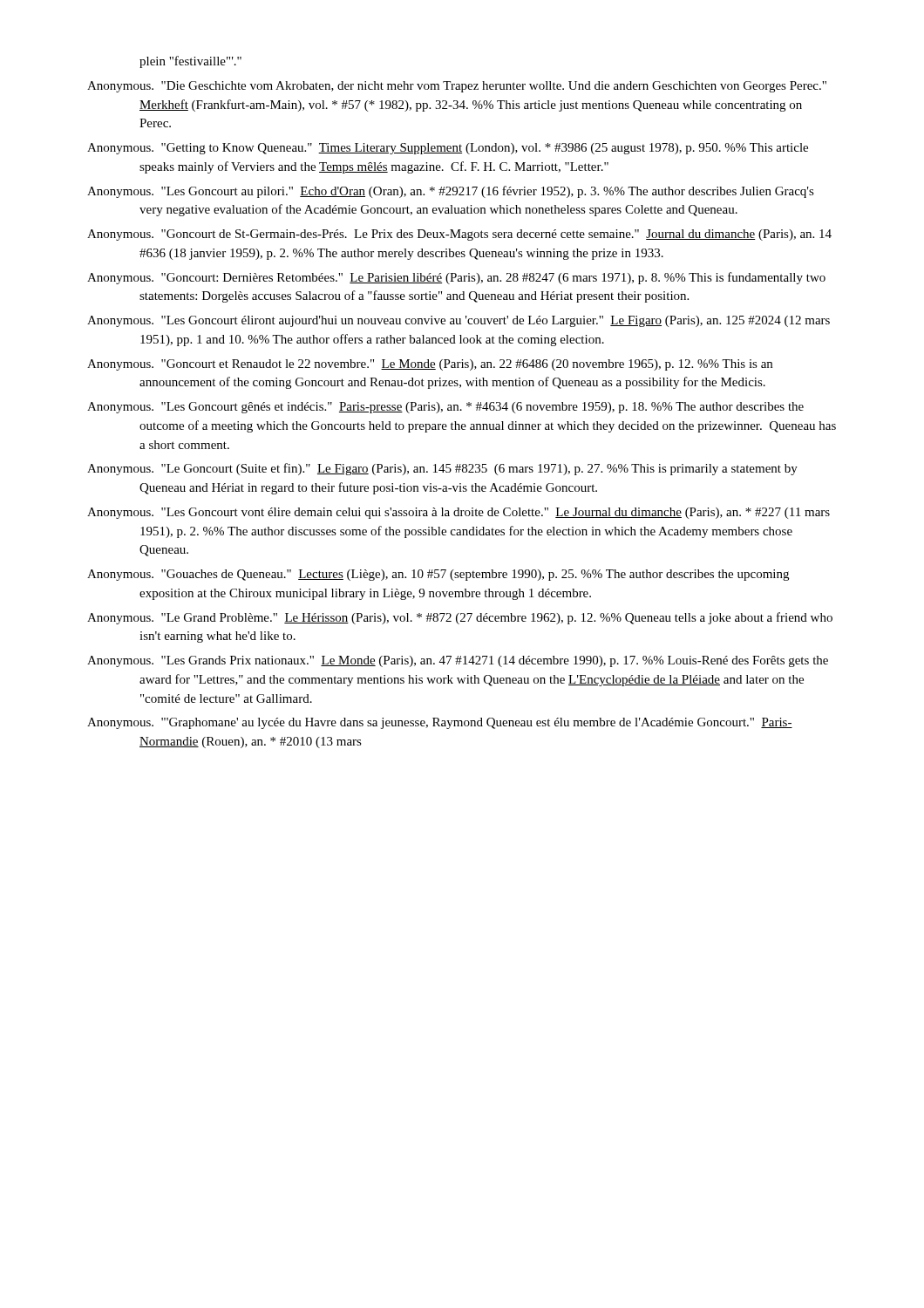924x1308 pixels.
Task: Point to the block beginning "Anonymous. "Die Geschichte"
Action: pos(462,105)
